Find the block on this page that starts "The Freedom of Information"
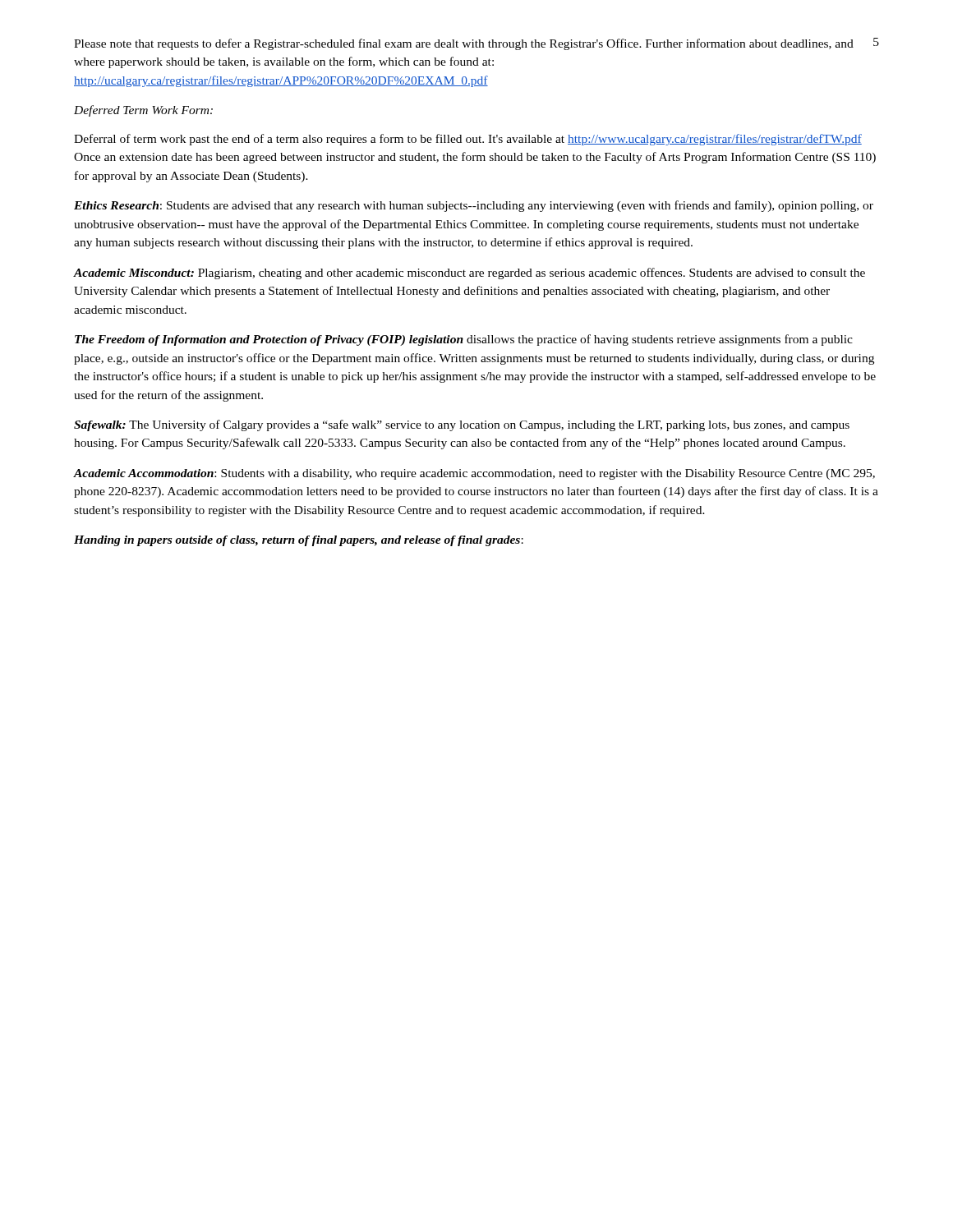 click(476, 367)
